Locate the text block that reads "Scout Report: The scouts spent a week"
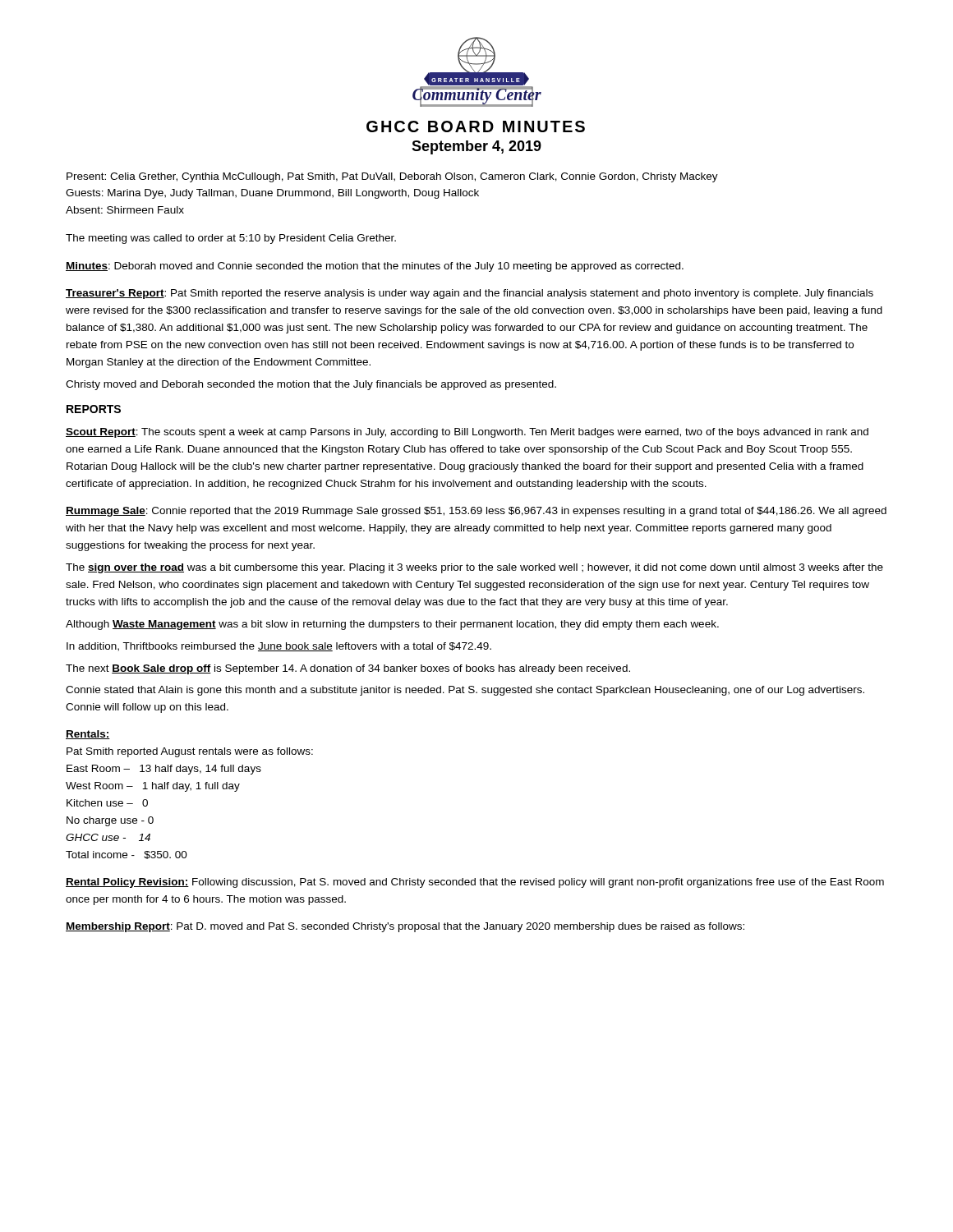 tap(467, 458)
